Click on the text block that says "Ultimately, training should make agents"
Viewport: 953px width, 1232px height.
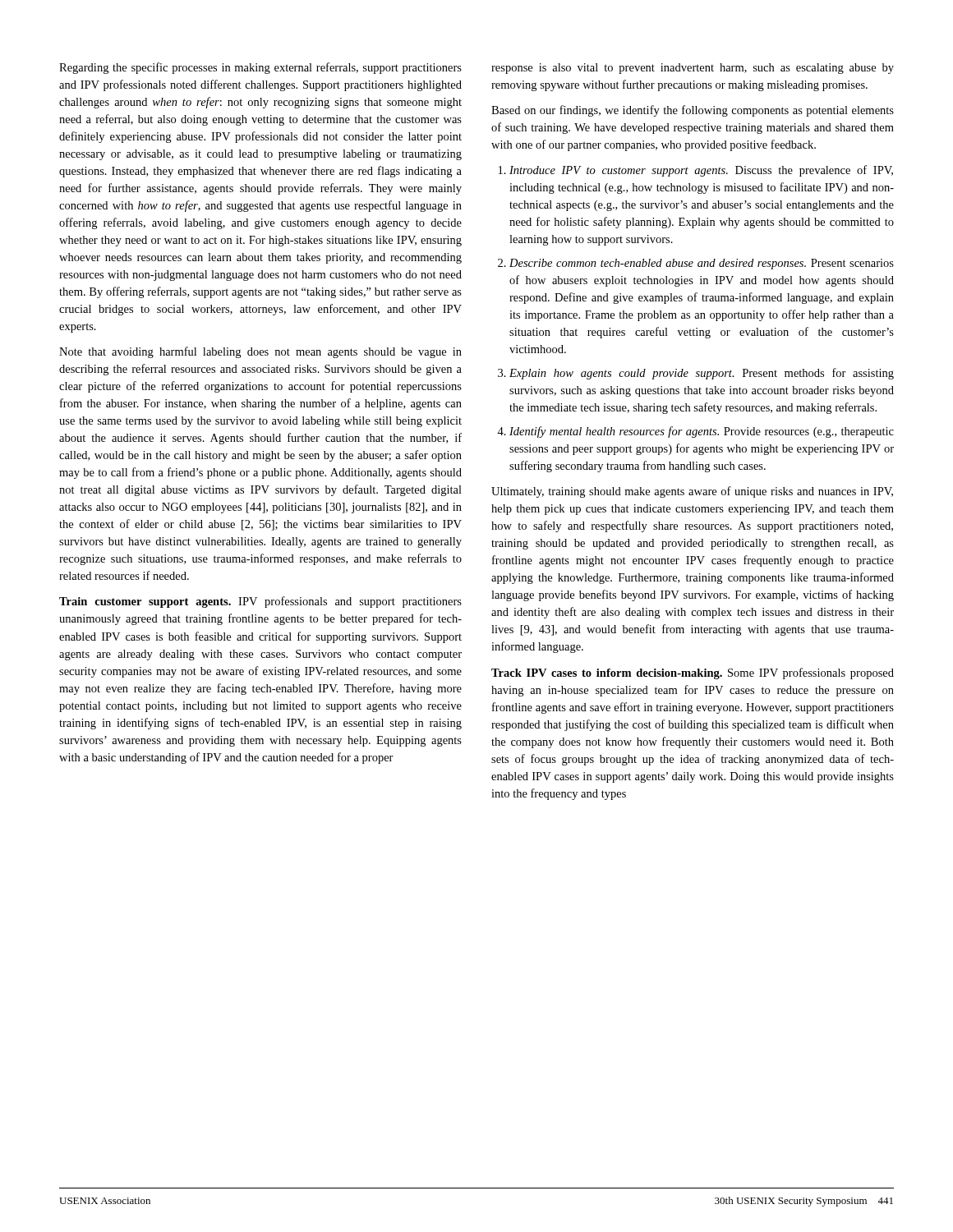693,569
